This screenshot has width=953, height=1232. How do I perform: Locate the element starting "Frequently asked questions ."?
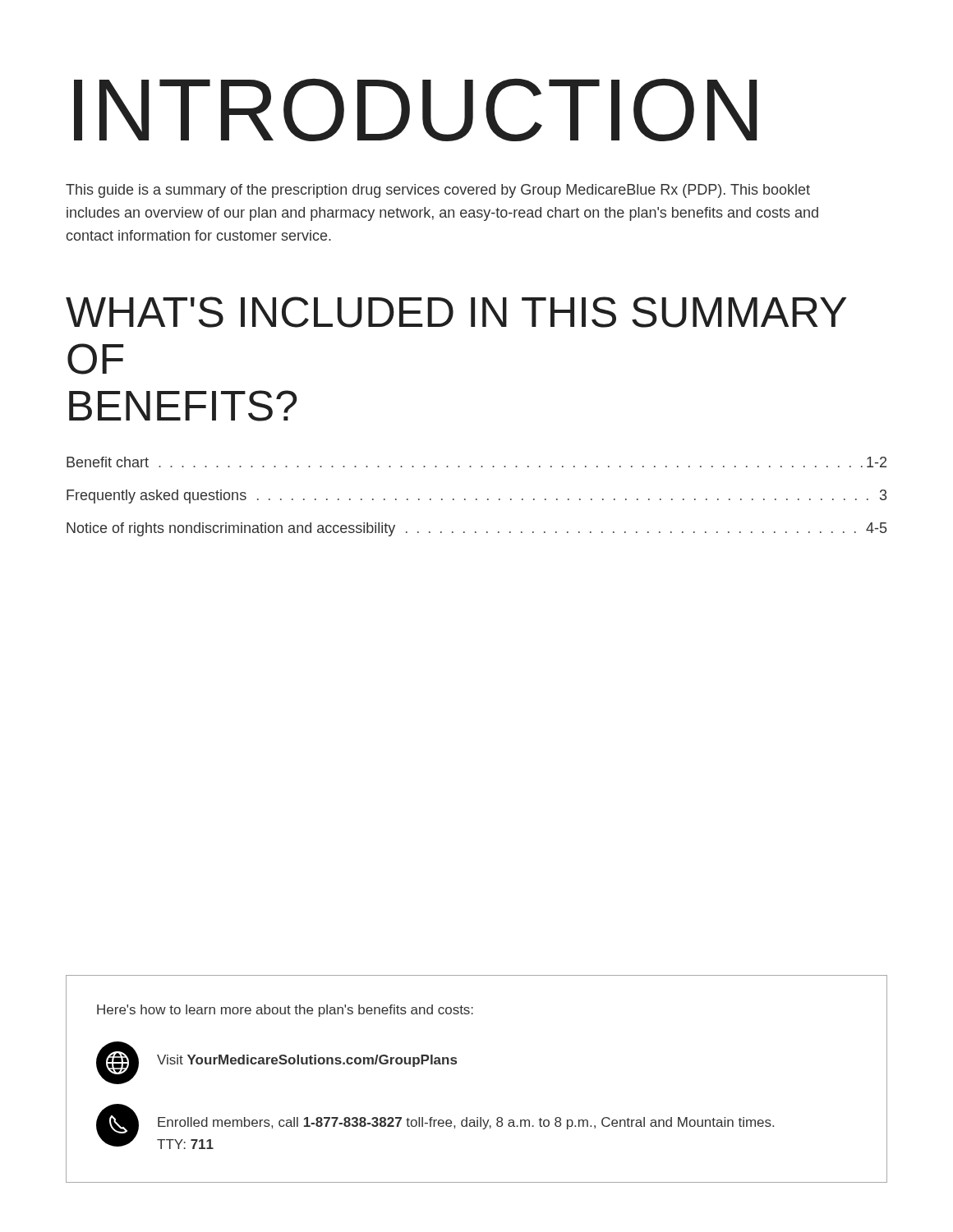[476, 496]
